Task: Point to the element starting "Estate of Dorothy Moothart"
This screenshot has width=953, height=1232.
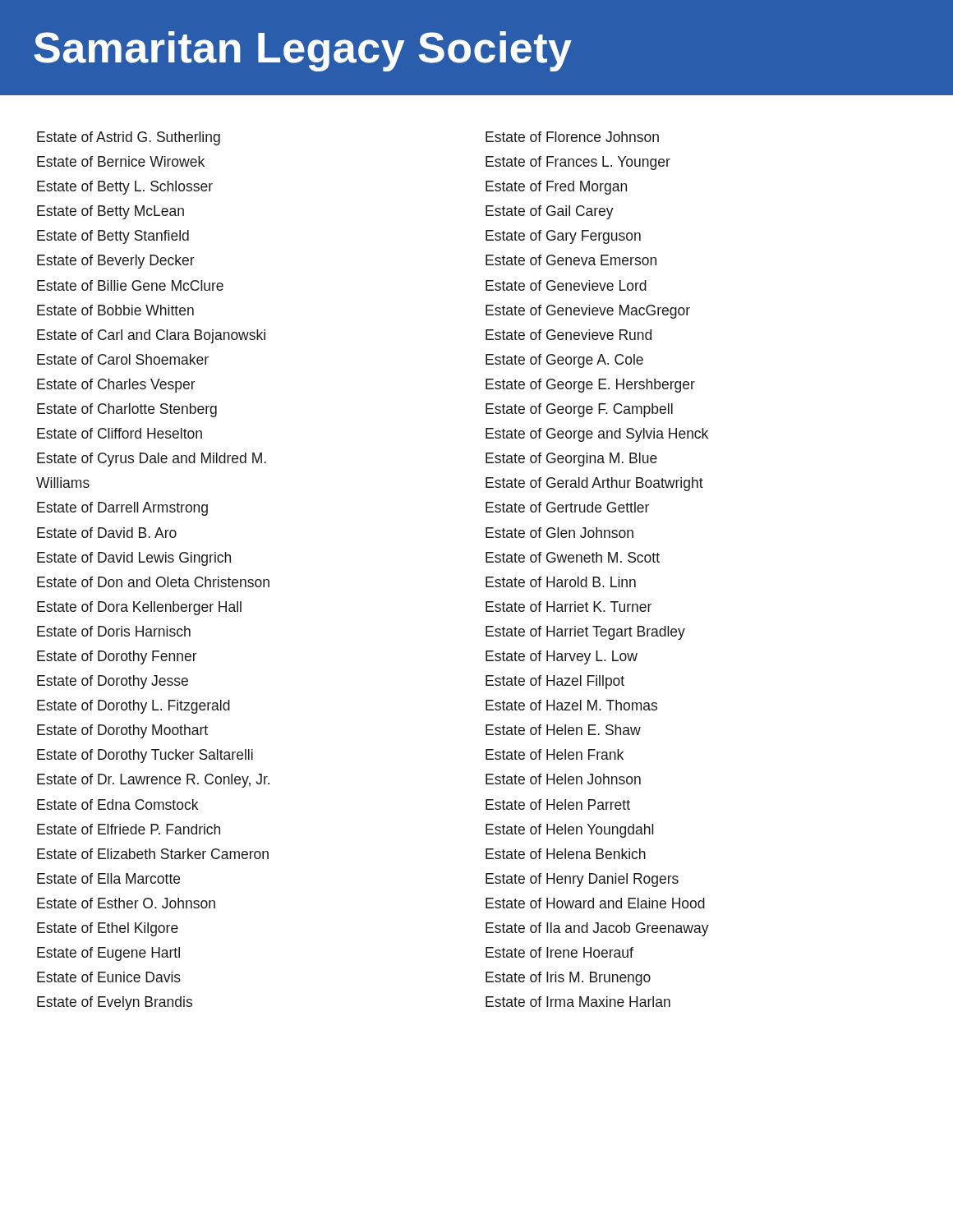Action: point(122,730)
